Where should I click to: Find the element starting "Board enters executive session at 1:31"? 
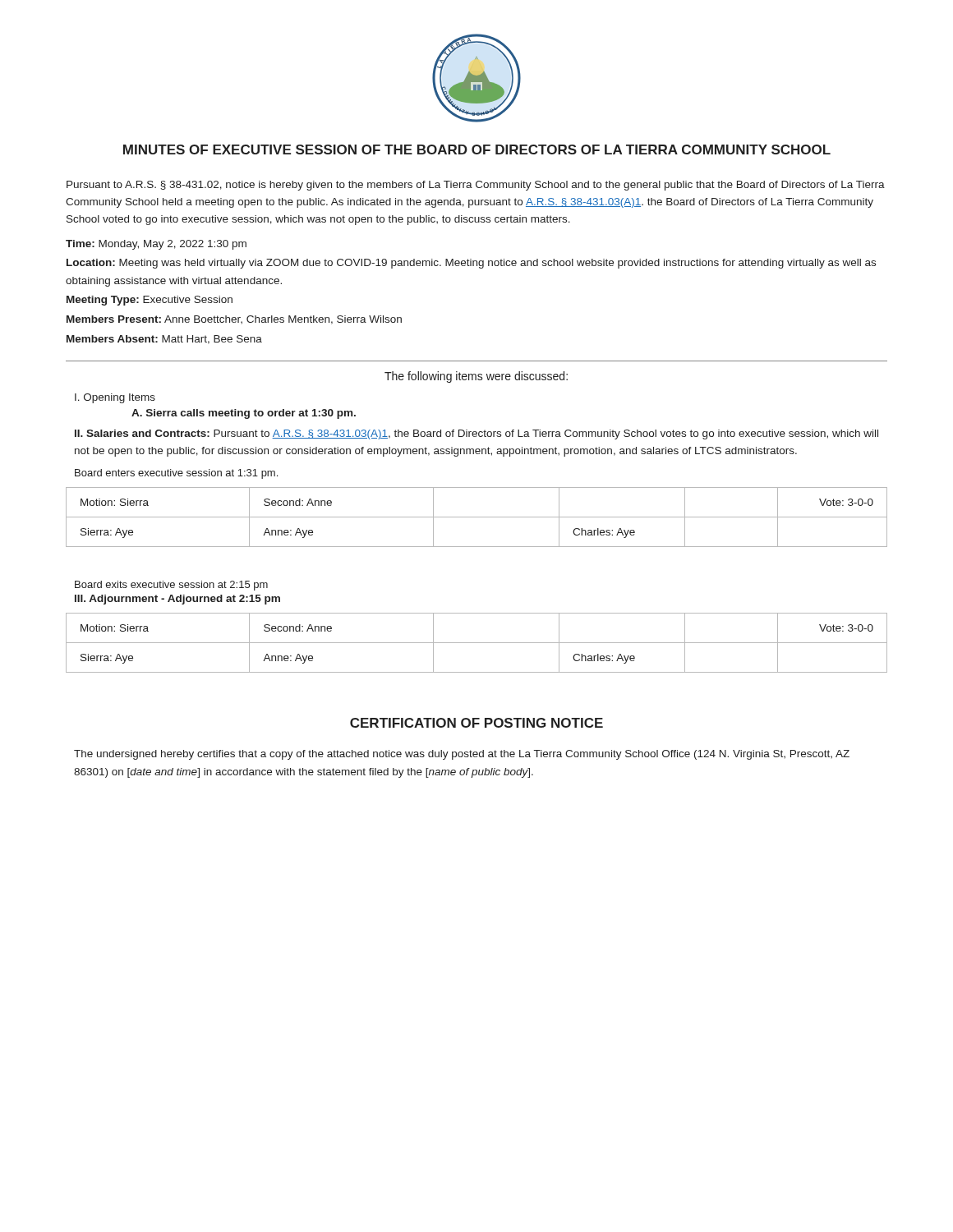tap(176, 473)
